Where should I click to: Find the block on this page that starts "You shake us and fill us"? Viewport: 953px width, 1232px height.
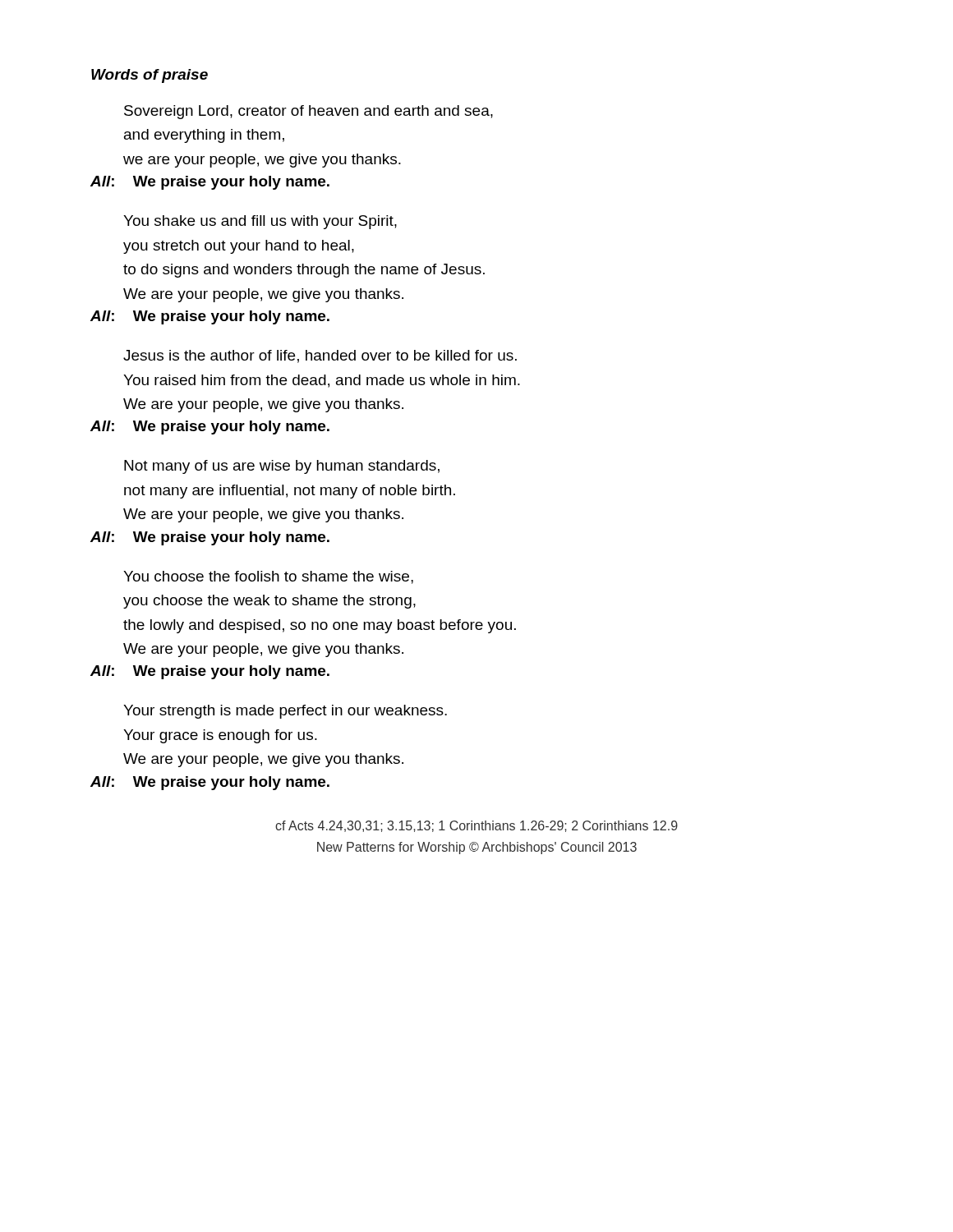click(305, 257)
